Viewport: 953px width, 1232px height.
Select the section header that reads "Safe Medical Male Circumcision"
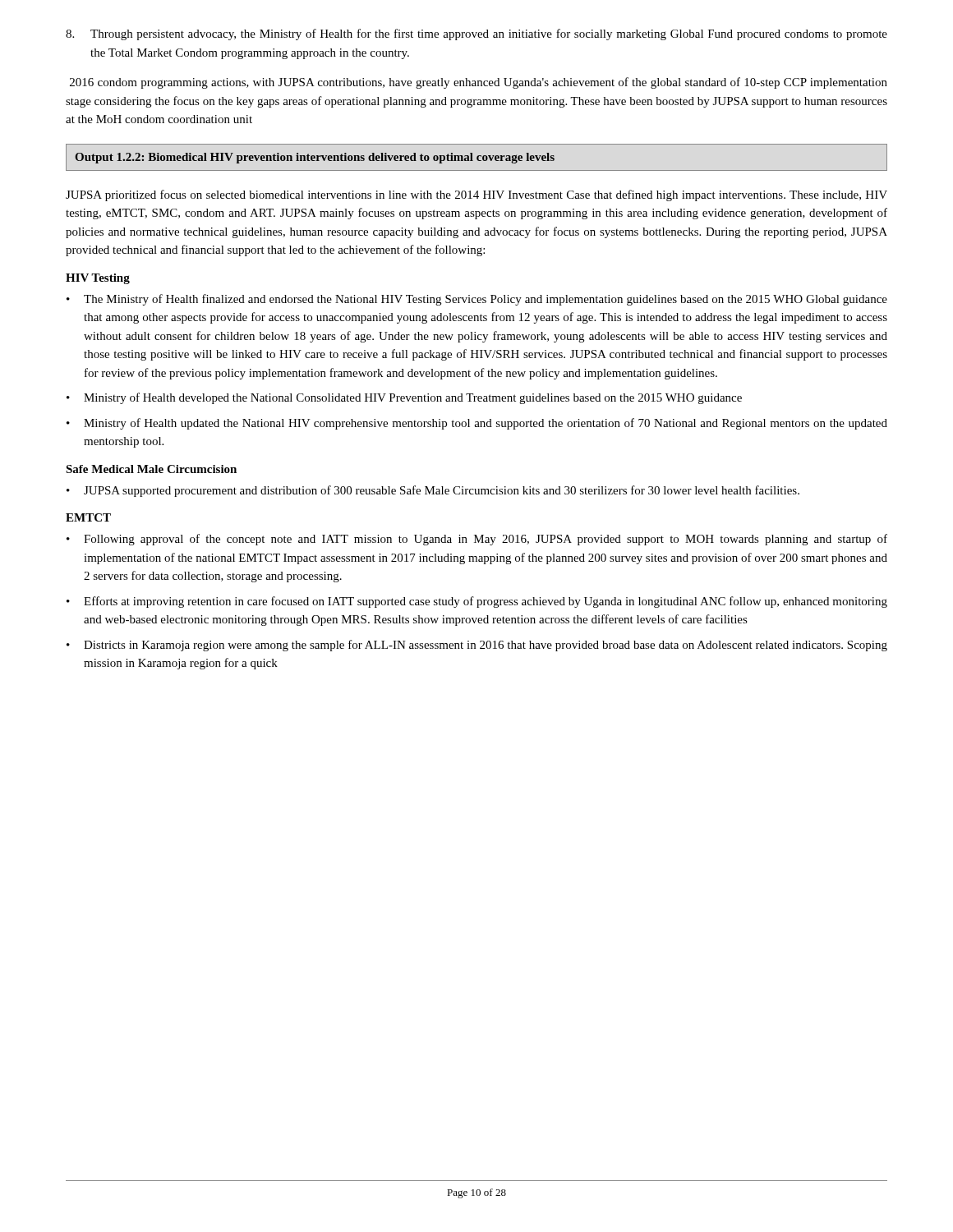[151, 469]
